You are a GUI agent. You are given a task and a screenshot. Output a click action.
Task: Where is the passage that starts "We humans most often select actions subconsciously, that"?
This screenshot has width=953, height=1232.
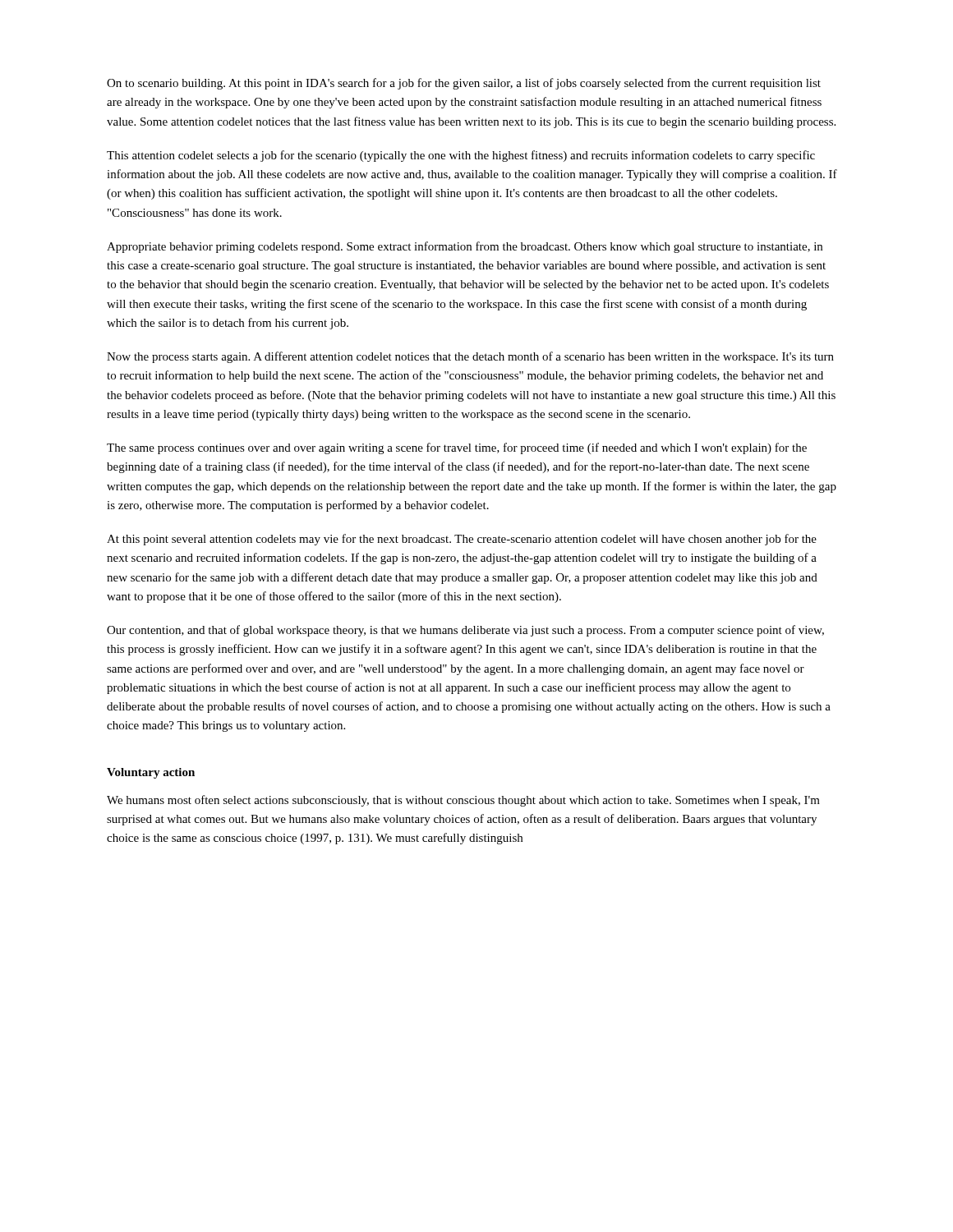pyautogui.click(x=463, y=819)
